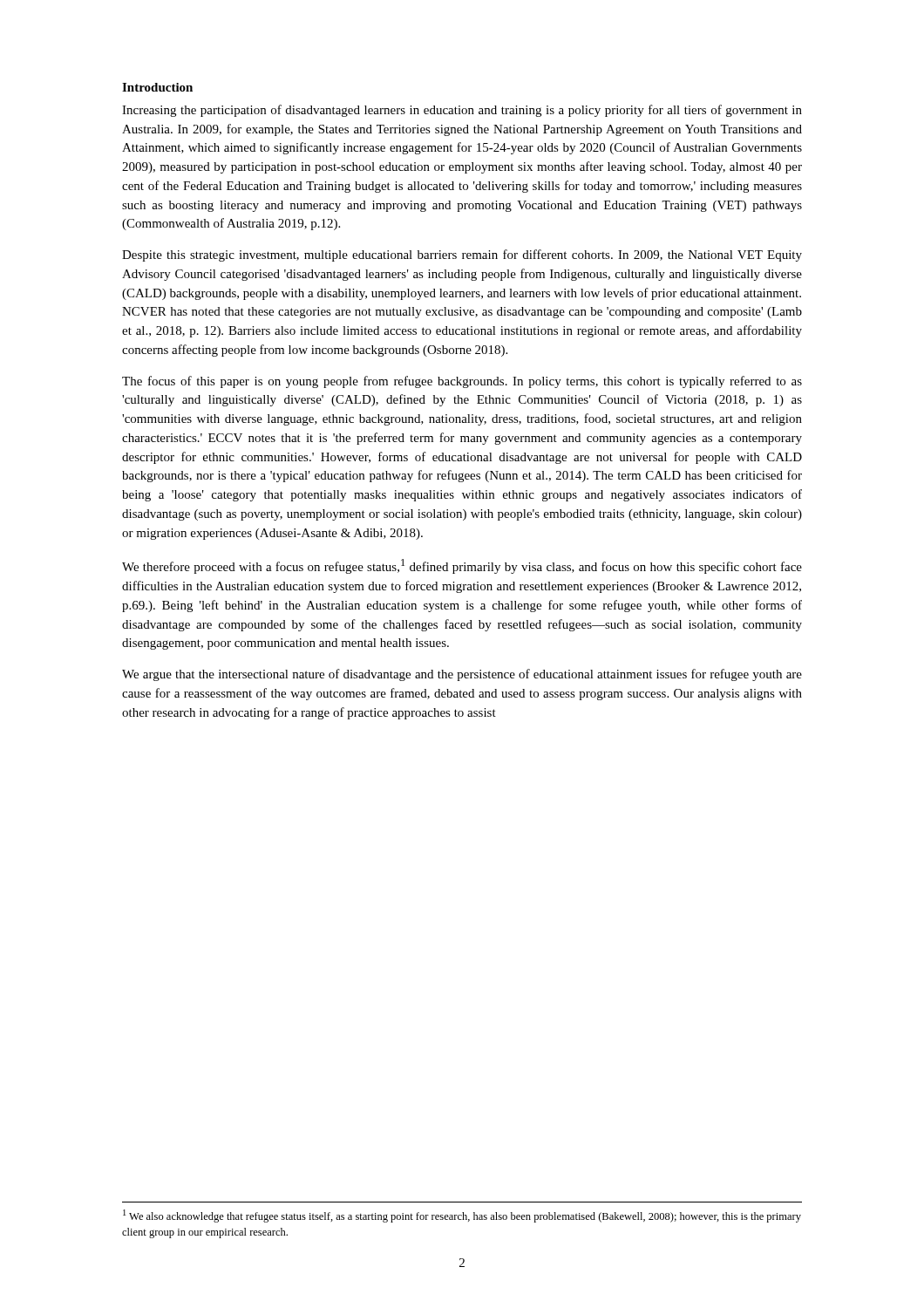
Task: Locate the text block that says "We therefore proceed with a"
Action: tap(462, 603)
